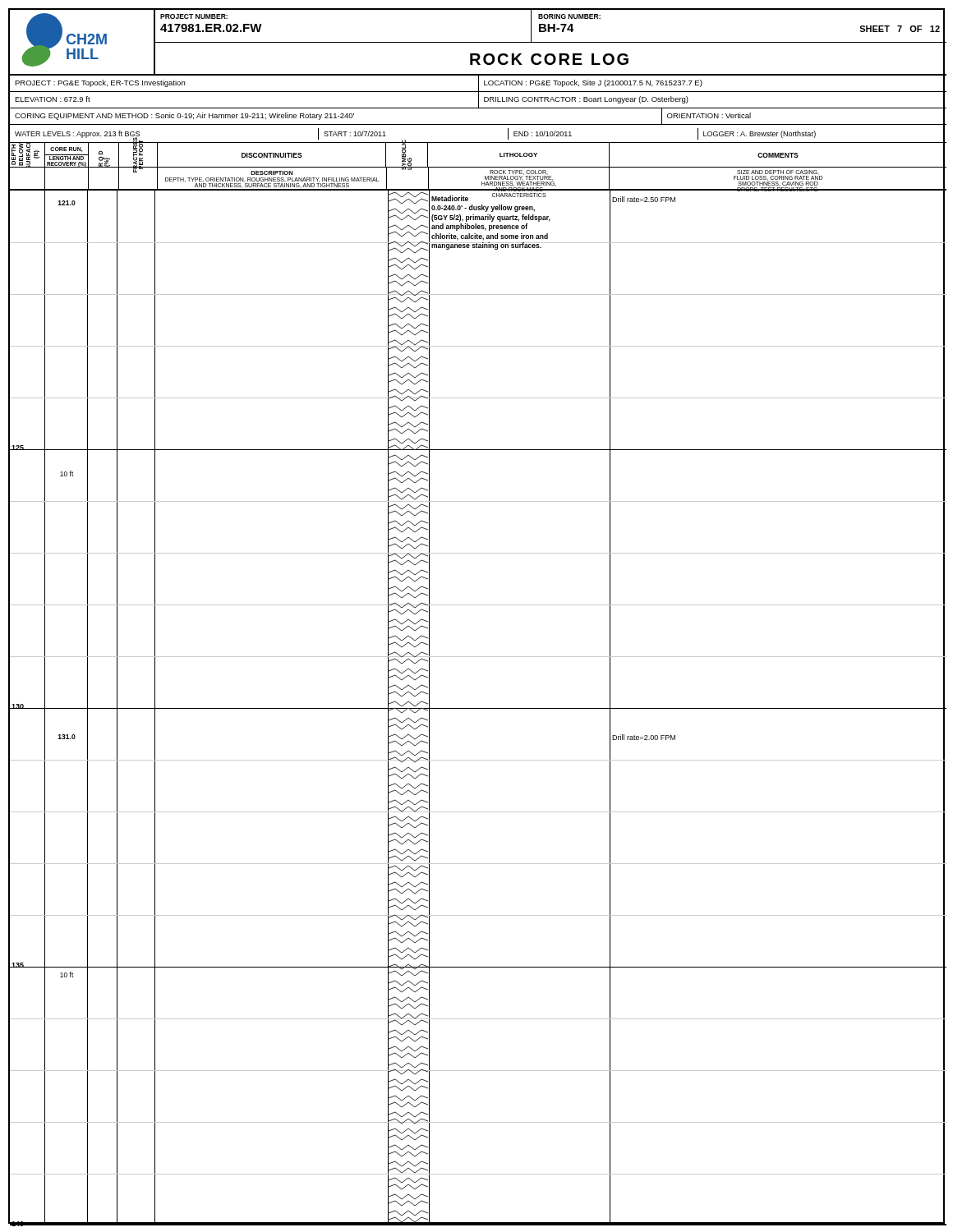Screen dimensions: 1232x953
Task: Click on the text block that says "Metadiorite 0.0-240.0' - dusky yellow green,"
Action: pyautogui.click(x=491, y=222)
